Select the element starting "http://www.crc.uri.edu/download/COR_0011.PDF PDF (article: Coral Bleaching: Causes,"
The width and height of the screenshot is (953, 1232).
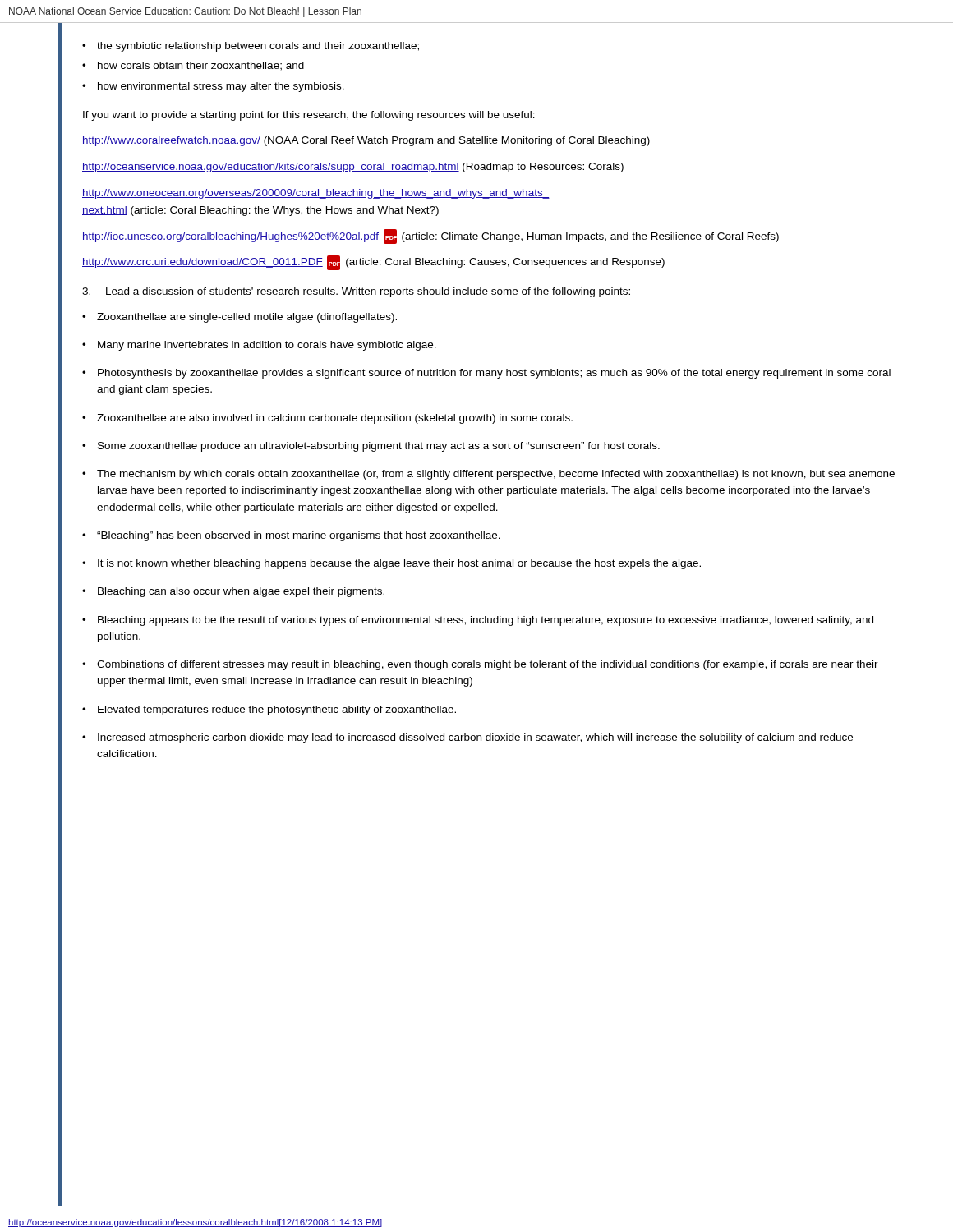pos(374,263)
